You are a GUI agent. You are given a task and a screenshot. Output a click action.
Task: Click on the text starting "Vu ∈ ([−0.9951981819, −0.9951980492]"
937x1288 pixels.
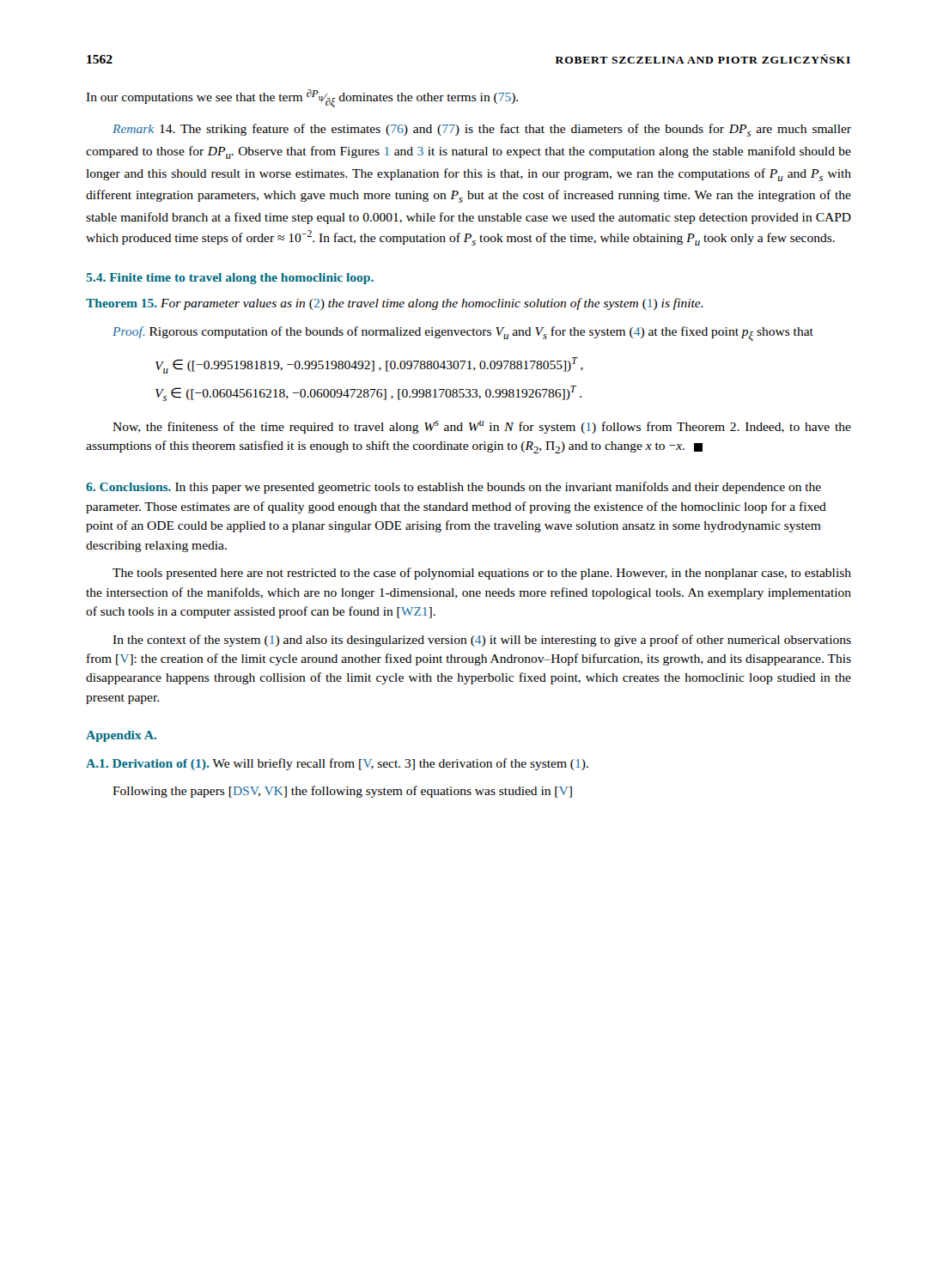[369, 380]
